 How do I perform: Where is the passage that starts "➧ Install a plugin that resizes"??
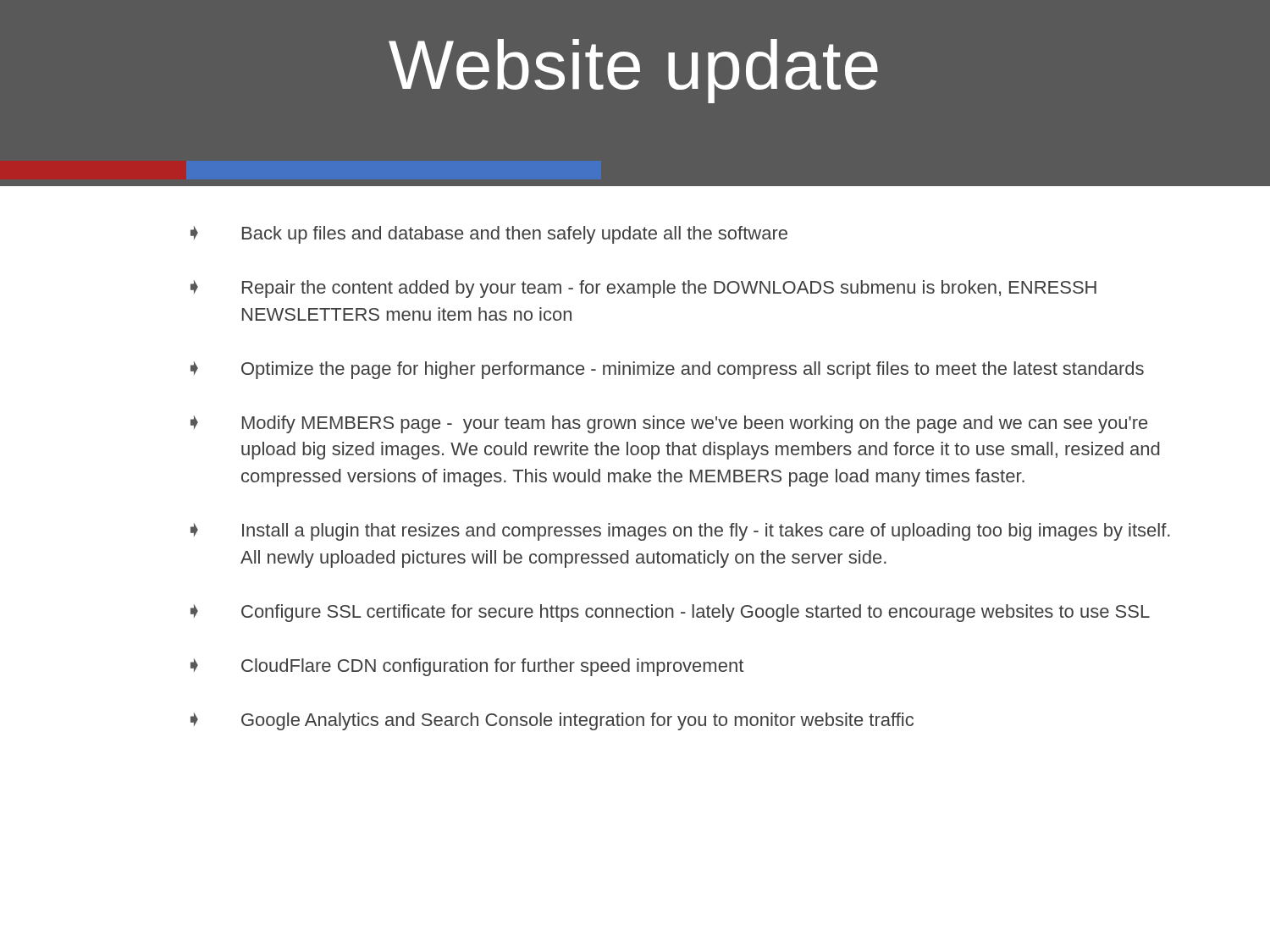[686, 544]
